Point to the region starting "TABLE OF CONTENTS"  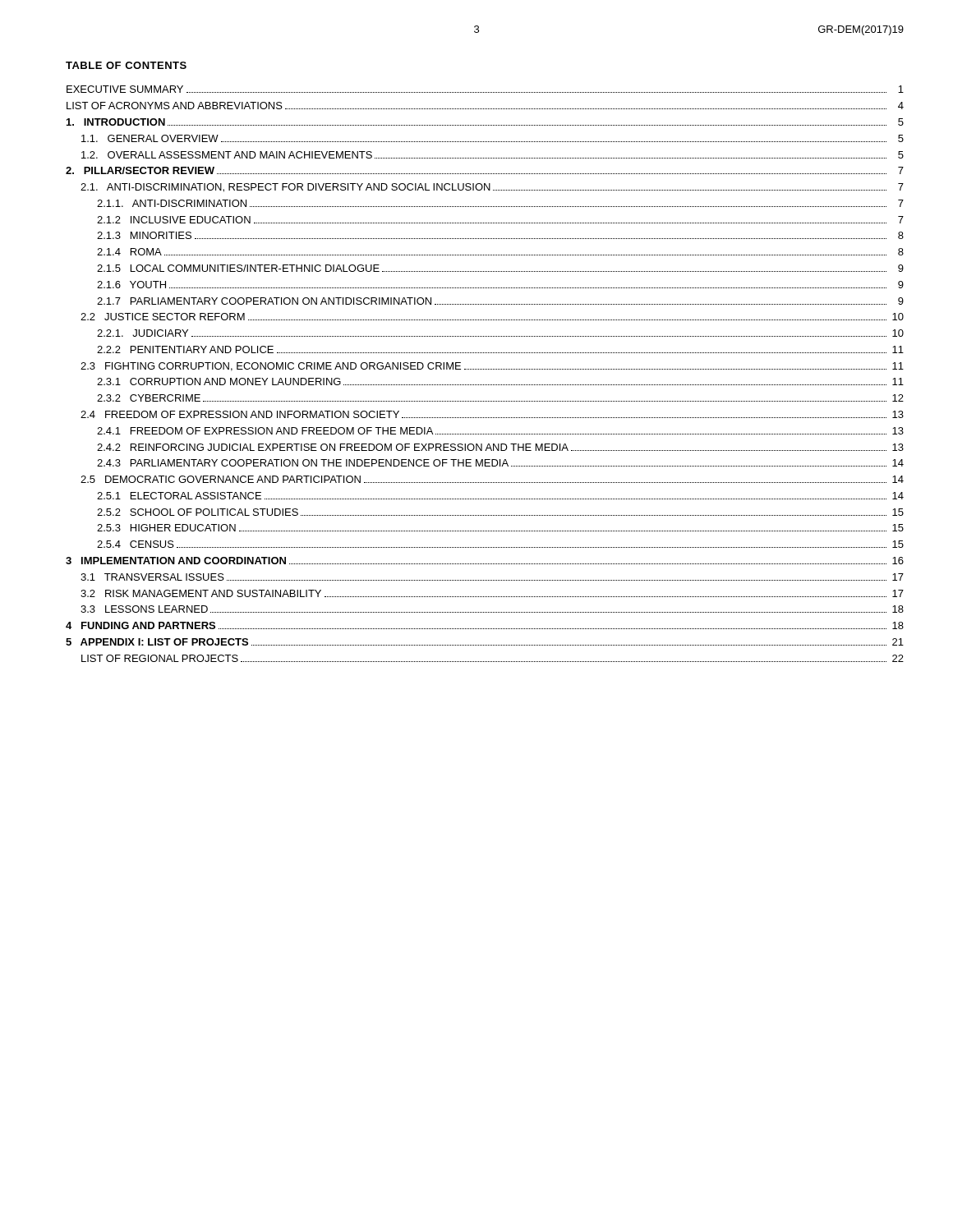click(x=126, y=65)
